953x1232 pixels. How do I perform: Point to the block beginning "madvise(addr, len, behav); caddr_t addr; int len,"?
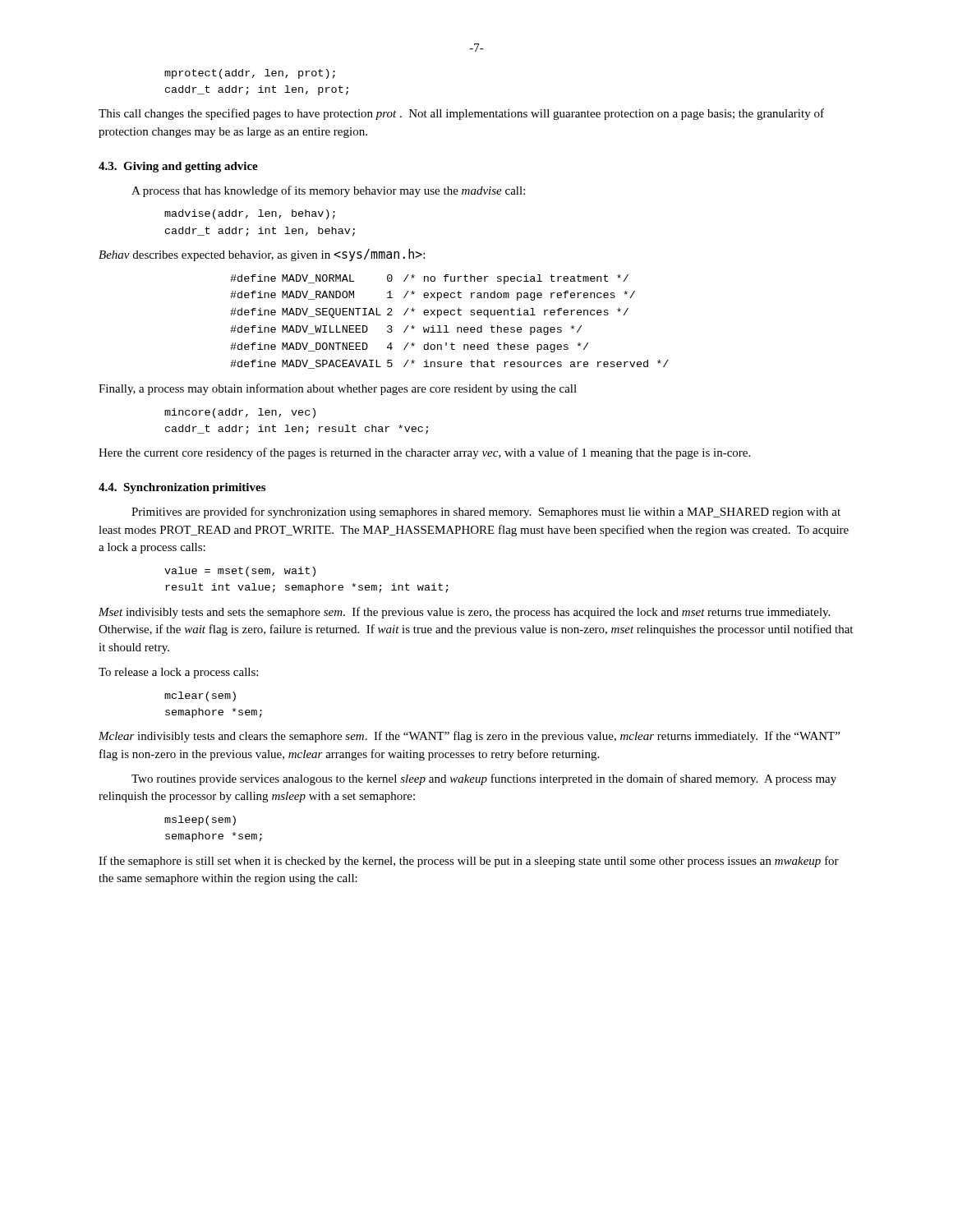point(261,222)
